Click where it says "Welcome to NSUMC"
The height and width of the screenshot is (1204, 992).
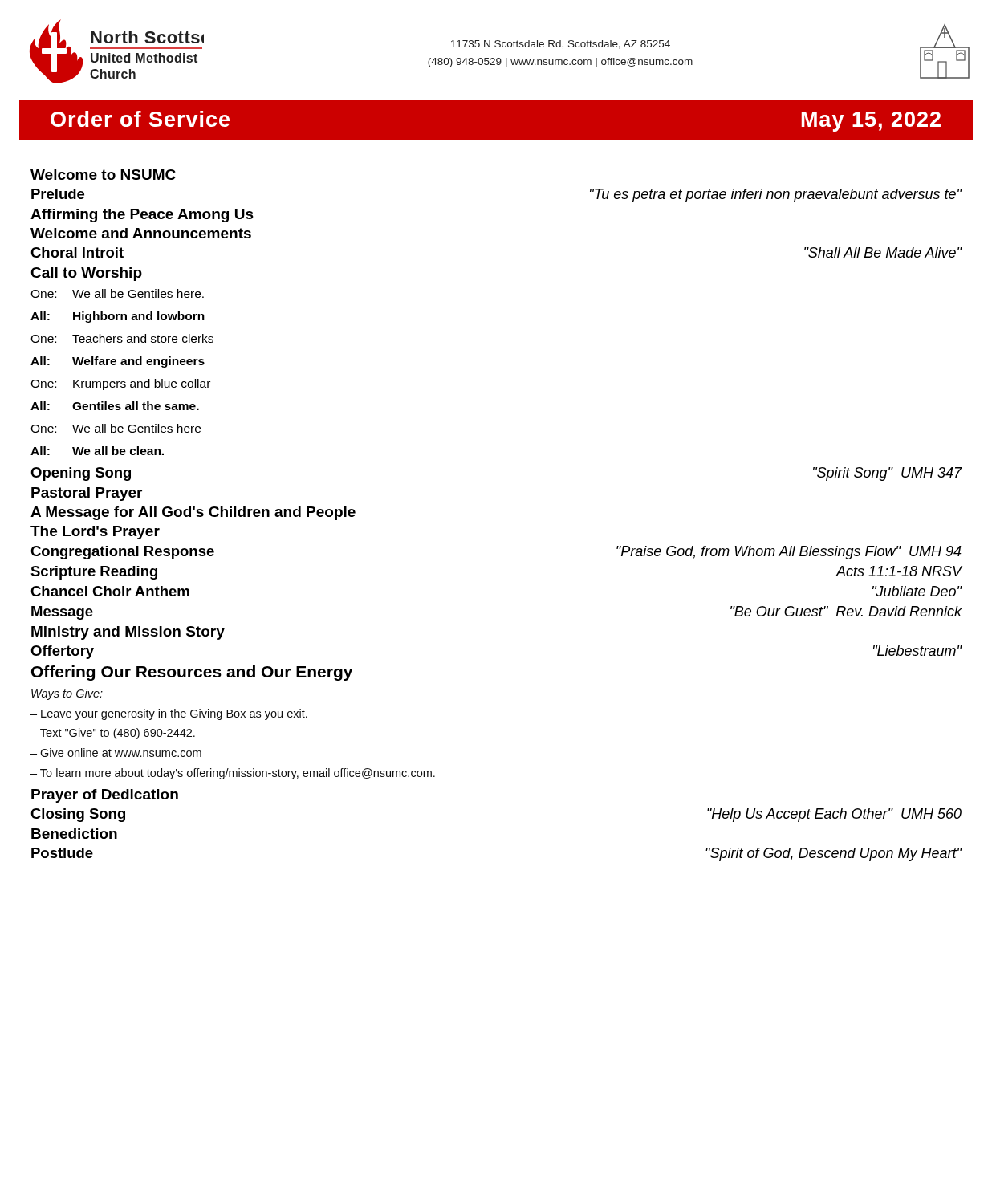pyautogui.click(x=103, y=175)
